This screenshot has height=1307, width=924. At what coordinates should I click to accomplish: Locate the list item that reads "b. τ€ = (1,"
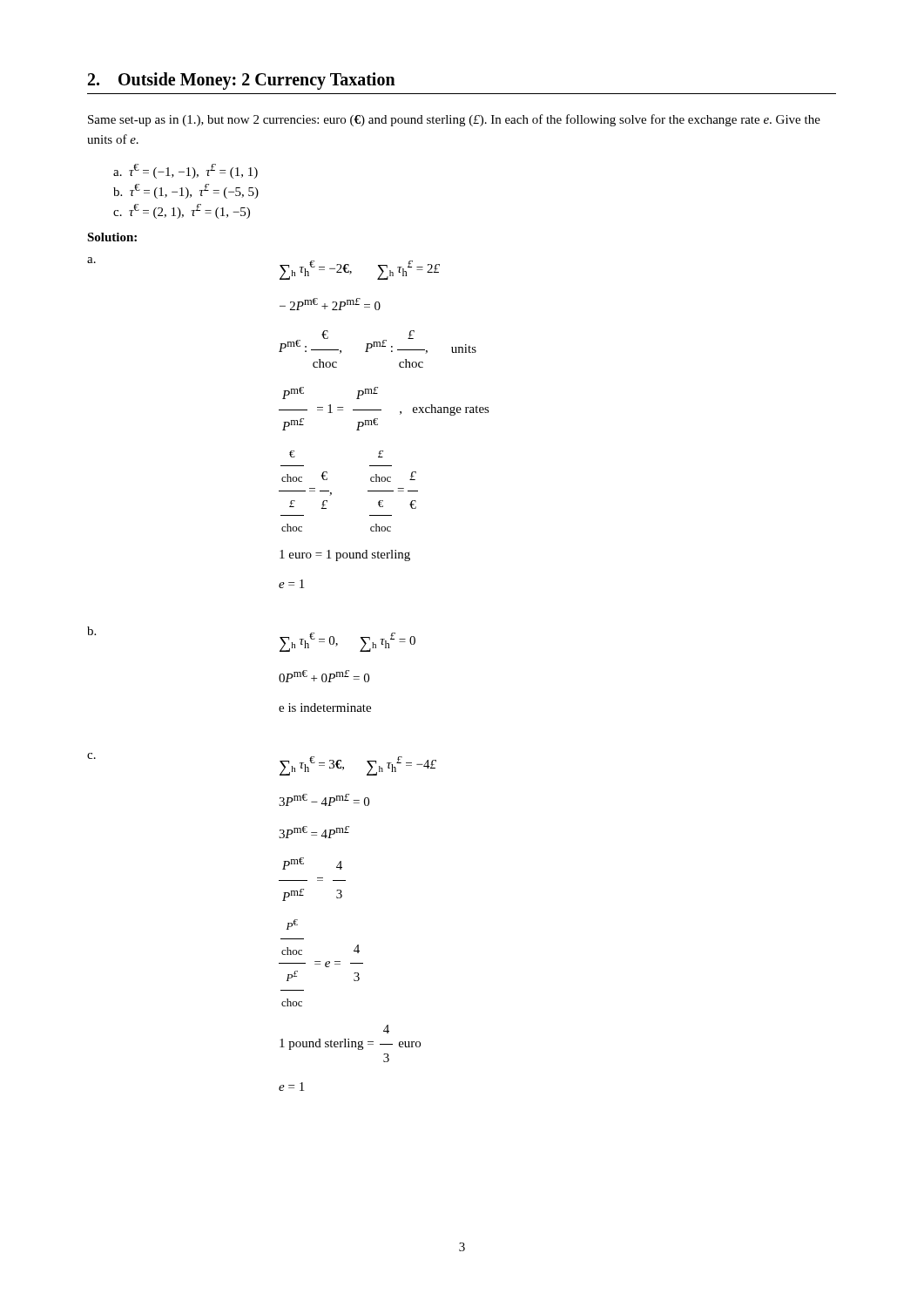click(x=186, y=190)
